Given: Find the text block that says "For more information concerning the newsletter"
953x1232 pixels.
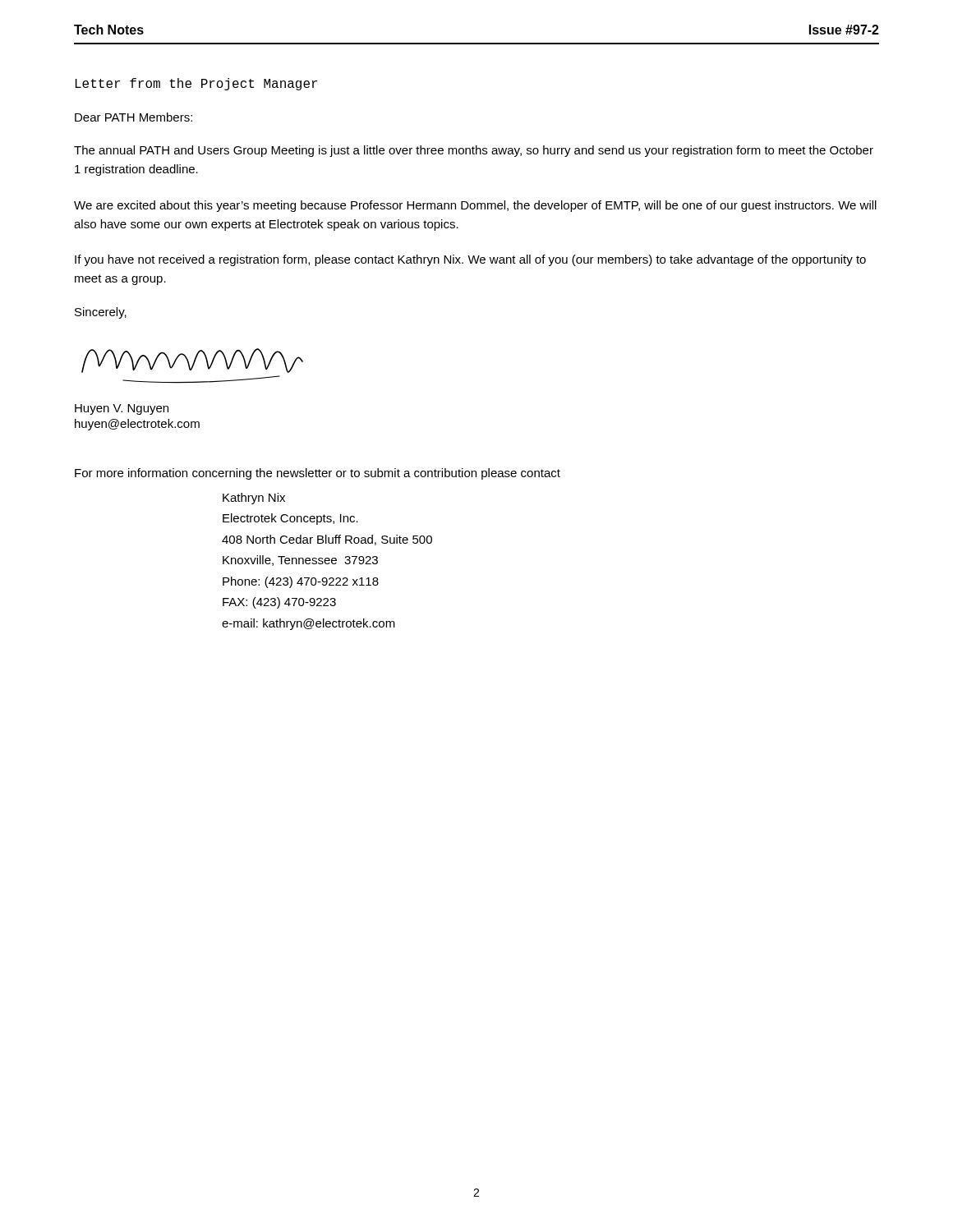Looking at the screenshot, I should click(x=318, y=474).
